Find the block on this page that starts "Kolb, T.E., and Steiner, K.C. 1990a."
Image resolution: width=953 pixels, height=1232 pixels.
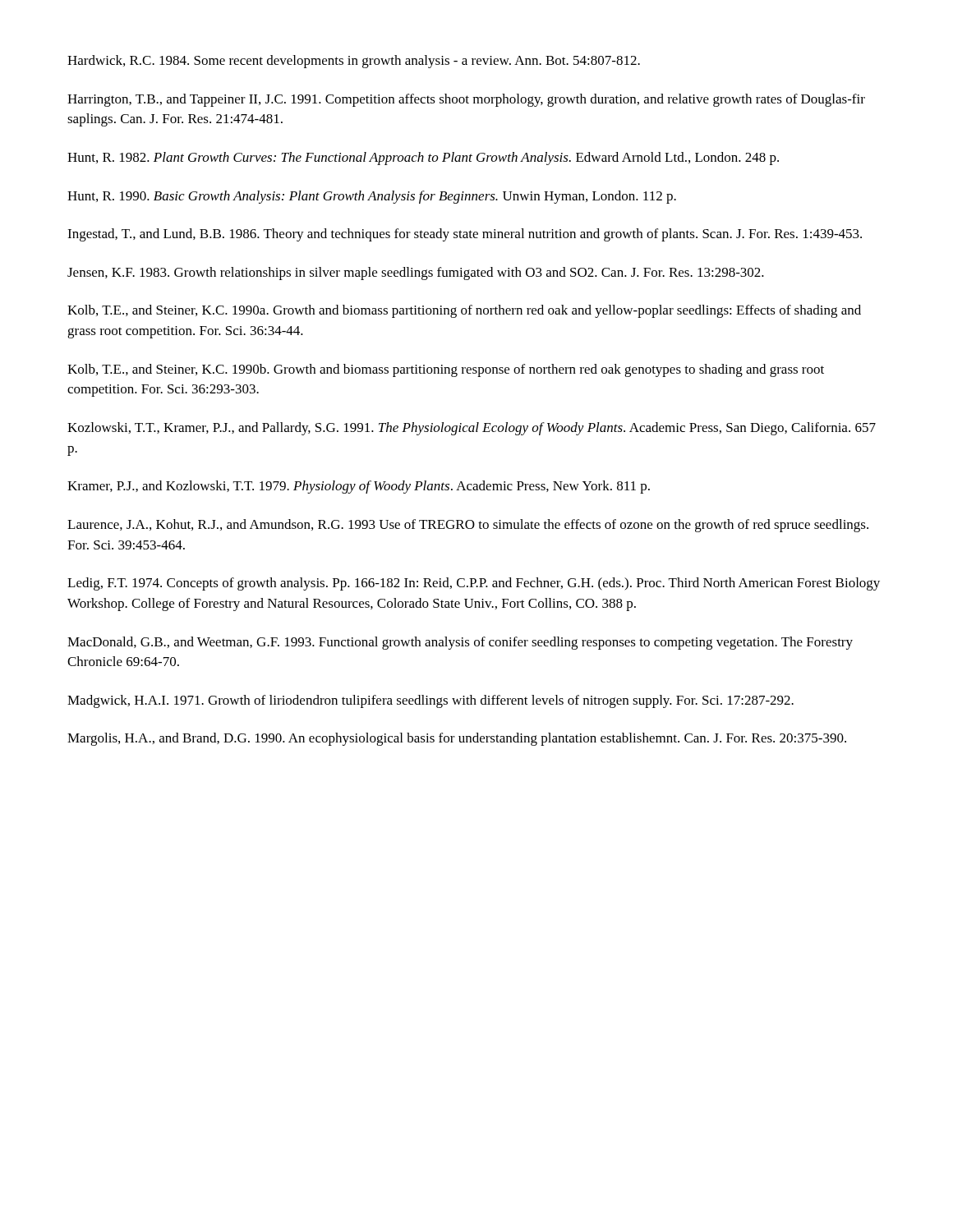tap(464, 321)
